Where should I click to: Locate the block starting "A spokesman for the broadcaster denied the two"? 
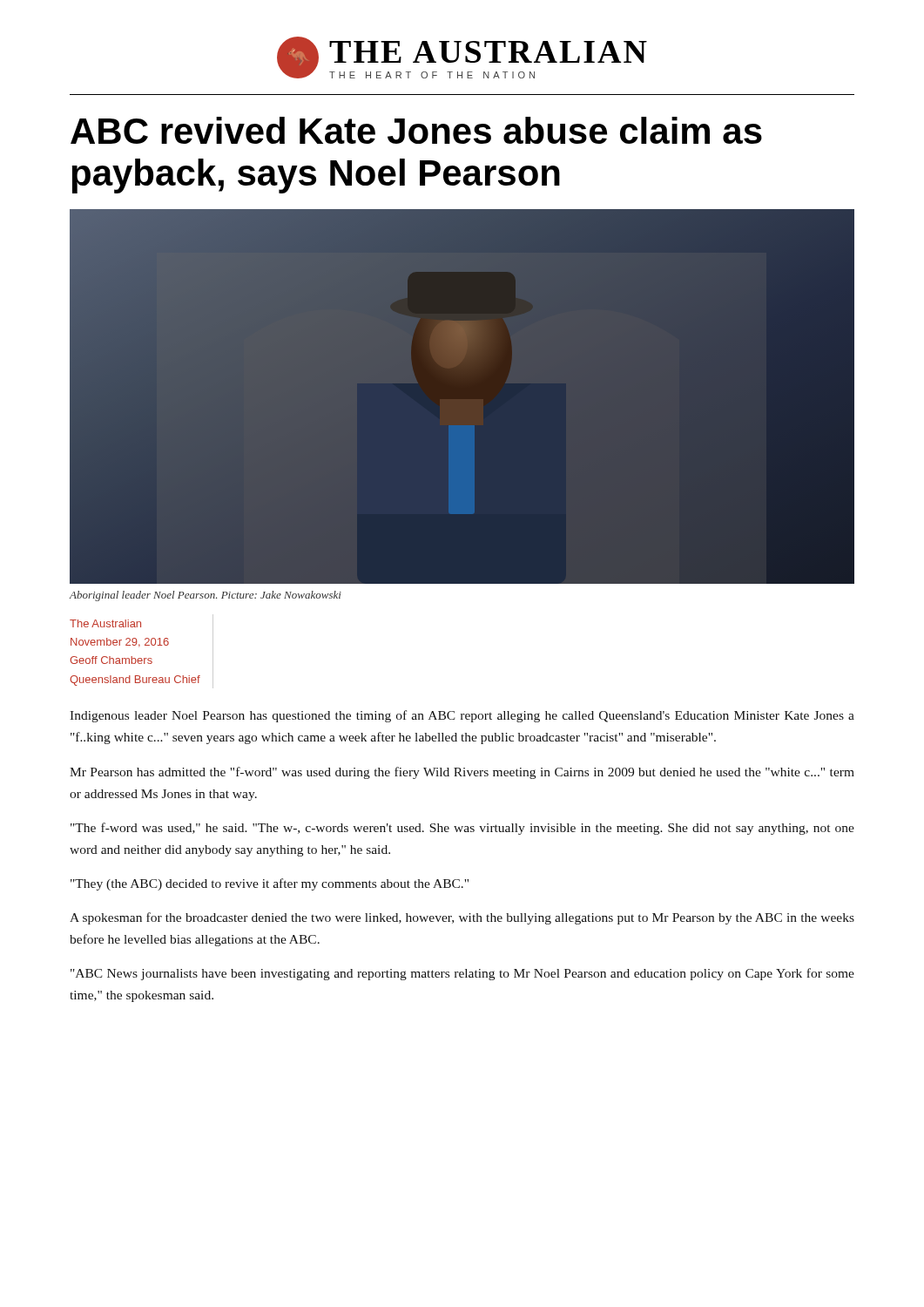(462, 928)
